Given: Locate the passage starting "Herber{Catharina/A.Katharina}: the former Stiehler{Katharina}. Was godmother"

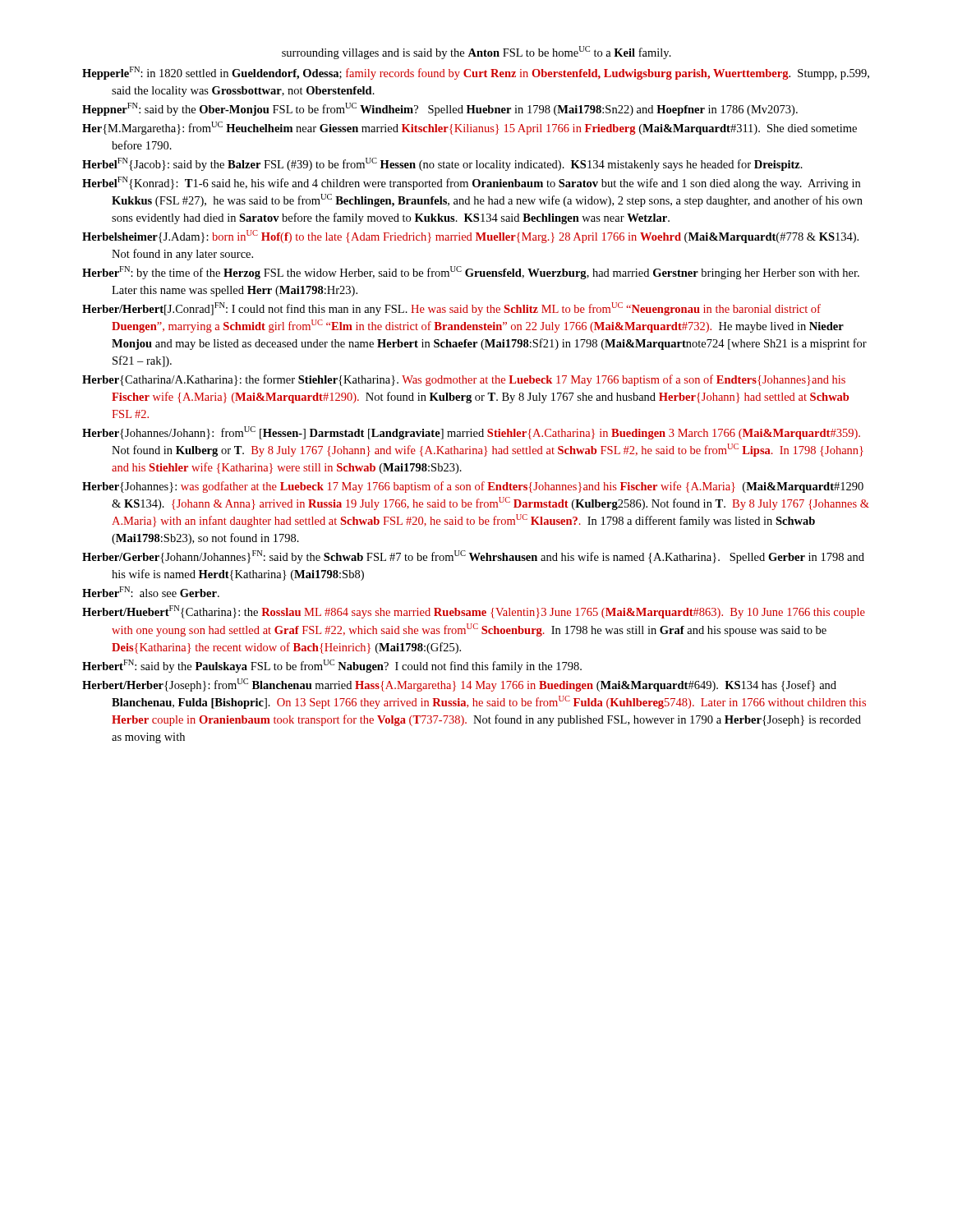Looking at the screenshot, I should tap(466, 397).
